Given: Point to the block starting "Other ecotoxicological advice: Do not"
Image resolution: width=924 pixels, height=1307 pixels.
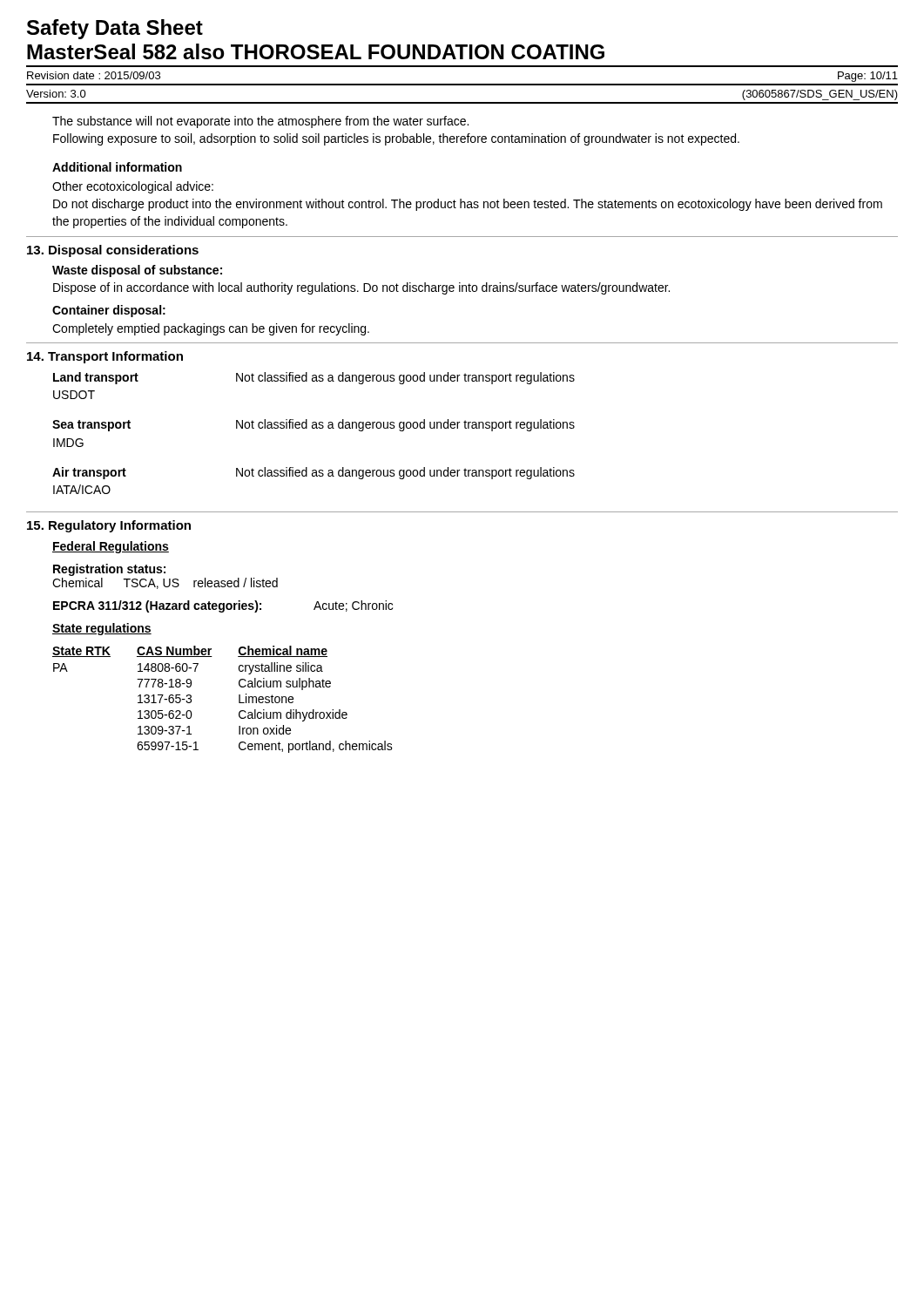Looking at the screenshot, I should coord(467,204).
